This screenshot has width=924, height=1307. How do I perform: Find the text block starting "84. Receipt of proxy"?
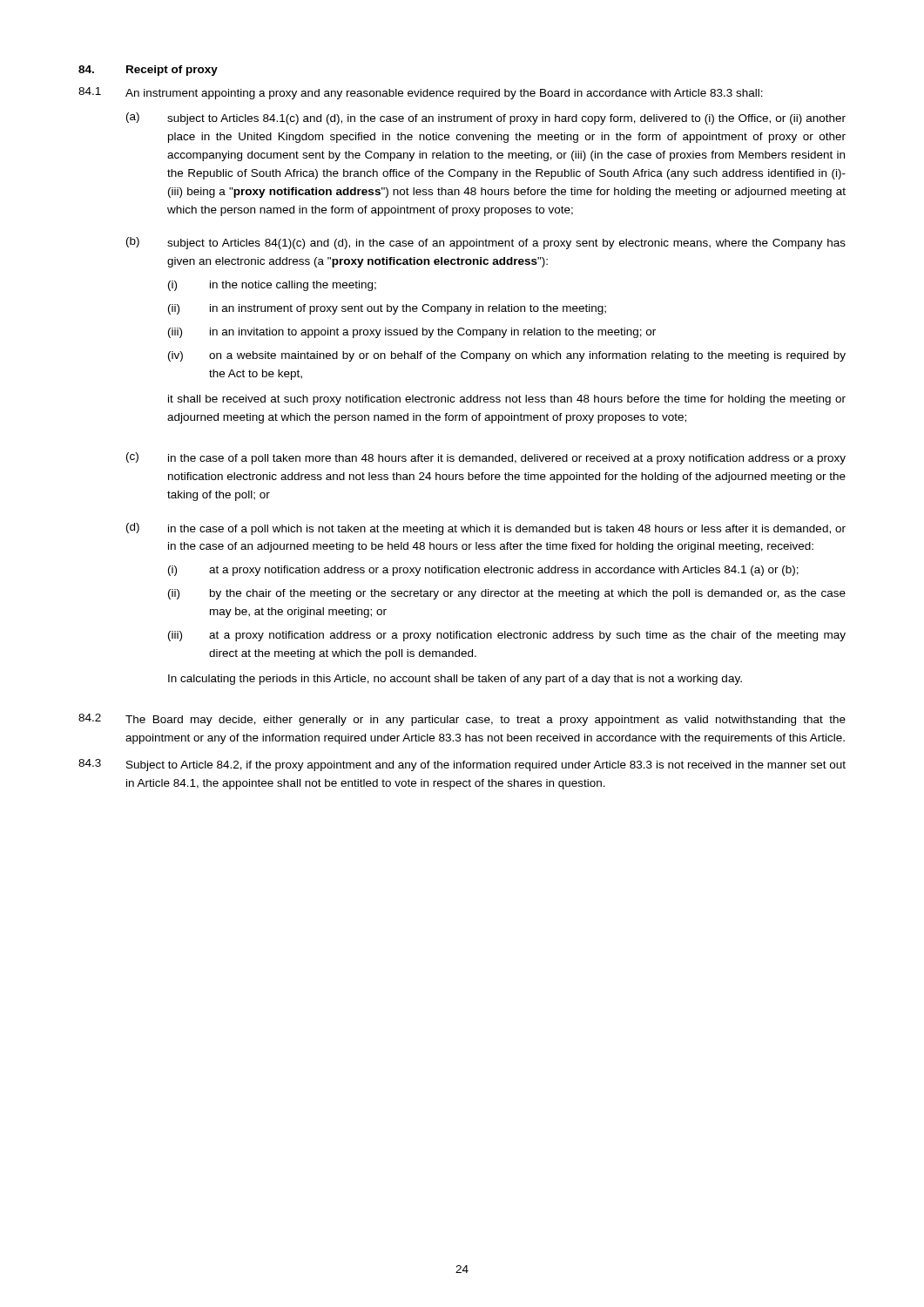click(x=148, y=69)
